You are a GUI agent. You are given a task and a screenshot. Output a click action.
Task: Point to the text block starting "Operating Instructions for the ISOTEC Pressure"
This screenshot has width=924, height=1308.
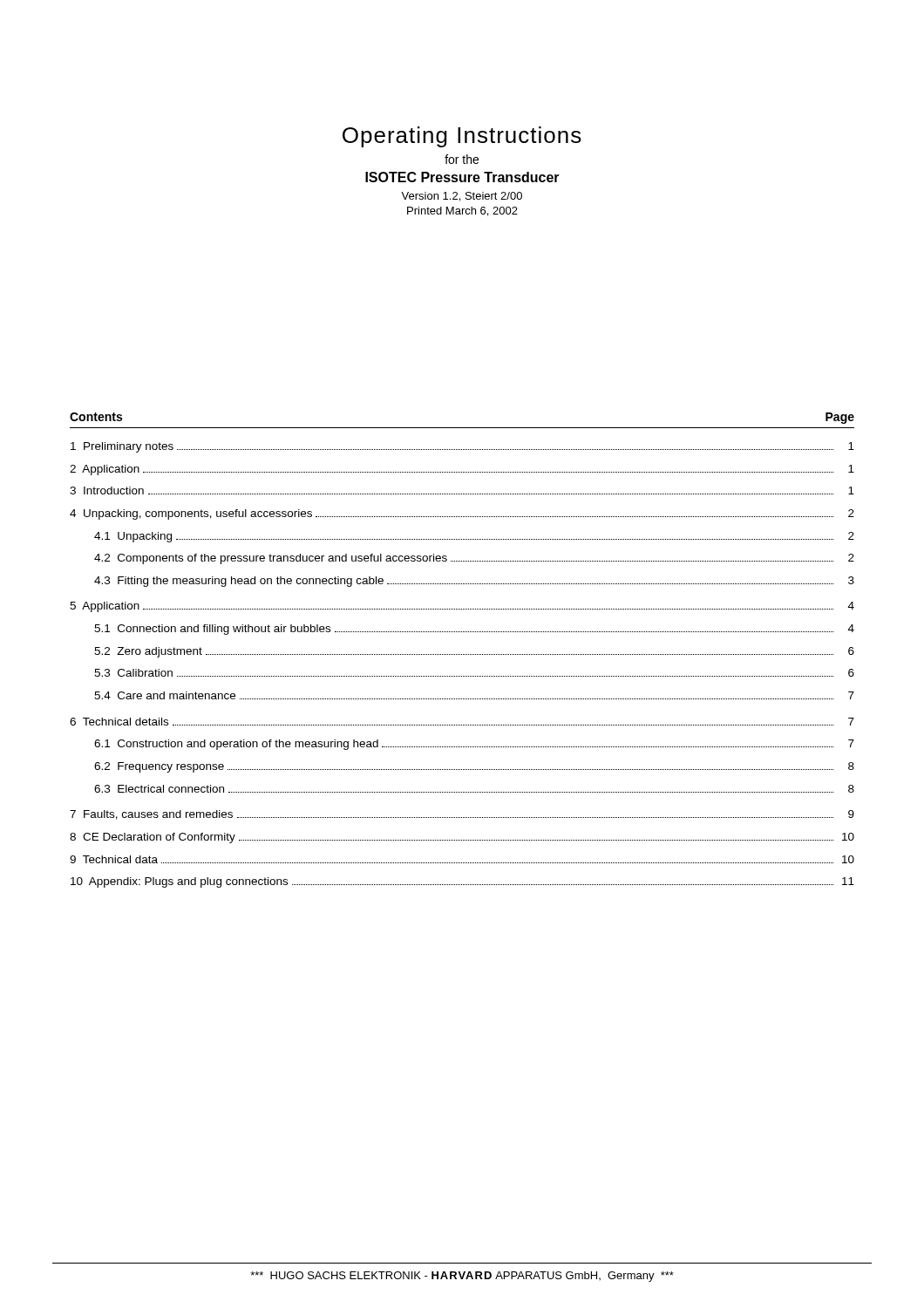462,170
